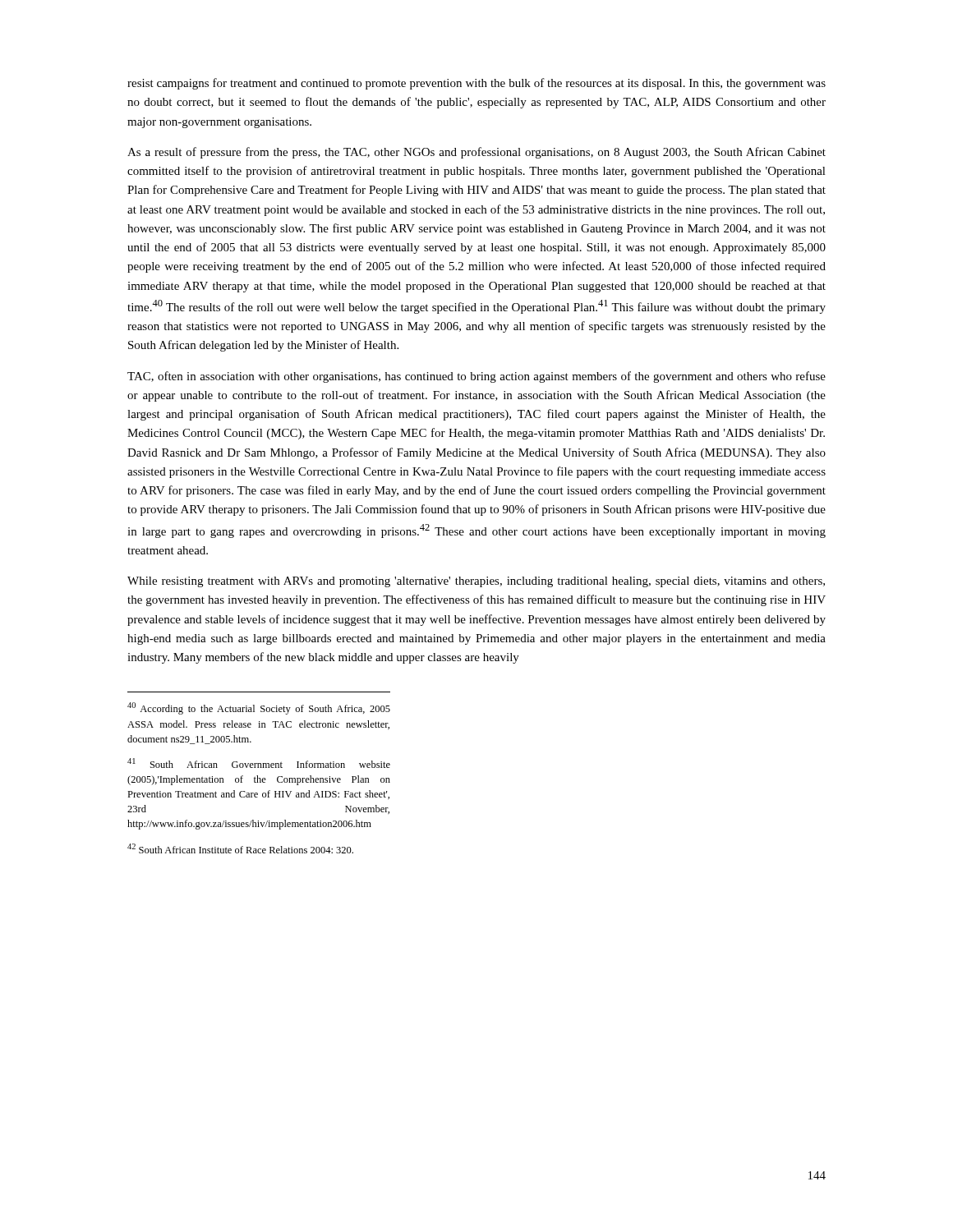The image size is (953, 1232).
Task: Find the text starting "As a result of pressure from"
Action: tap(476, 248)
